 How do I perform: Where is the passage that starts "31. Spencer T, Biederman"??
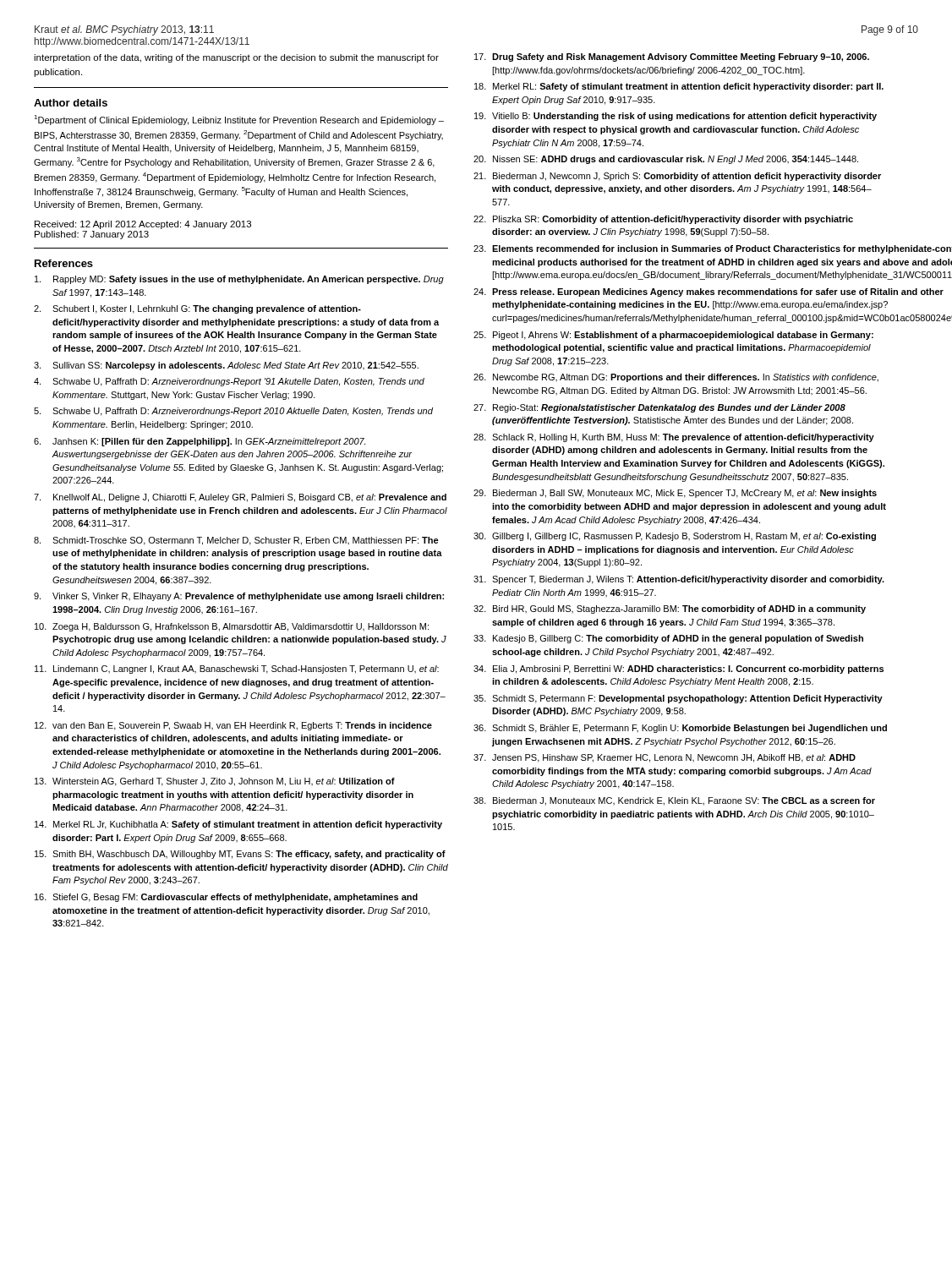pyautogui.click(x=681, y=586)
